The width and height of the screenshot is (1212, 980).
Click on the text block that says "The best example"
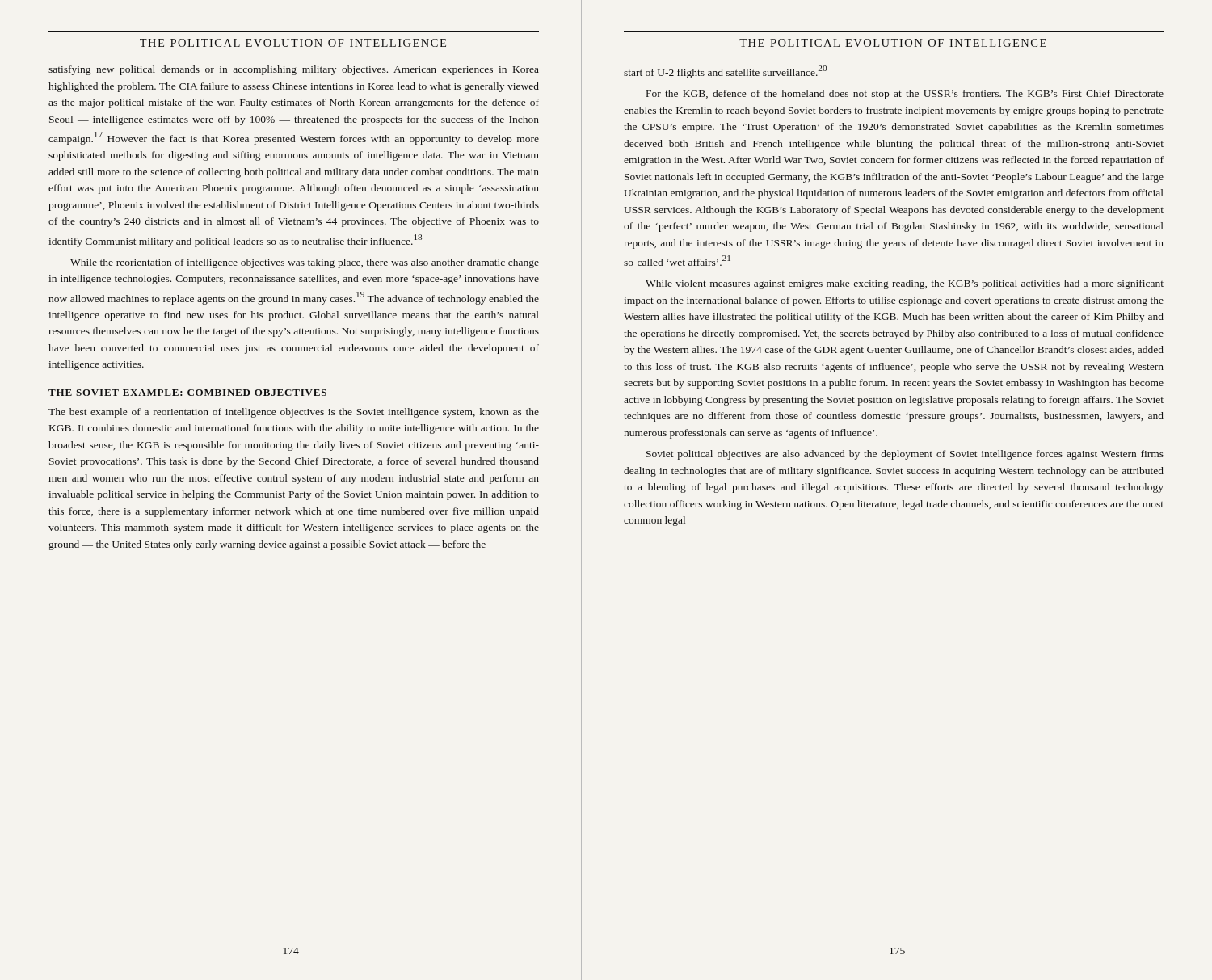pos(294,478)
